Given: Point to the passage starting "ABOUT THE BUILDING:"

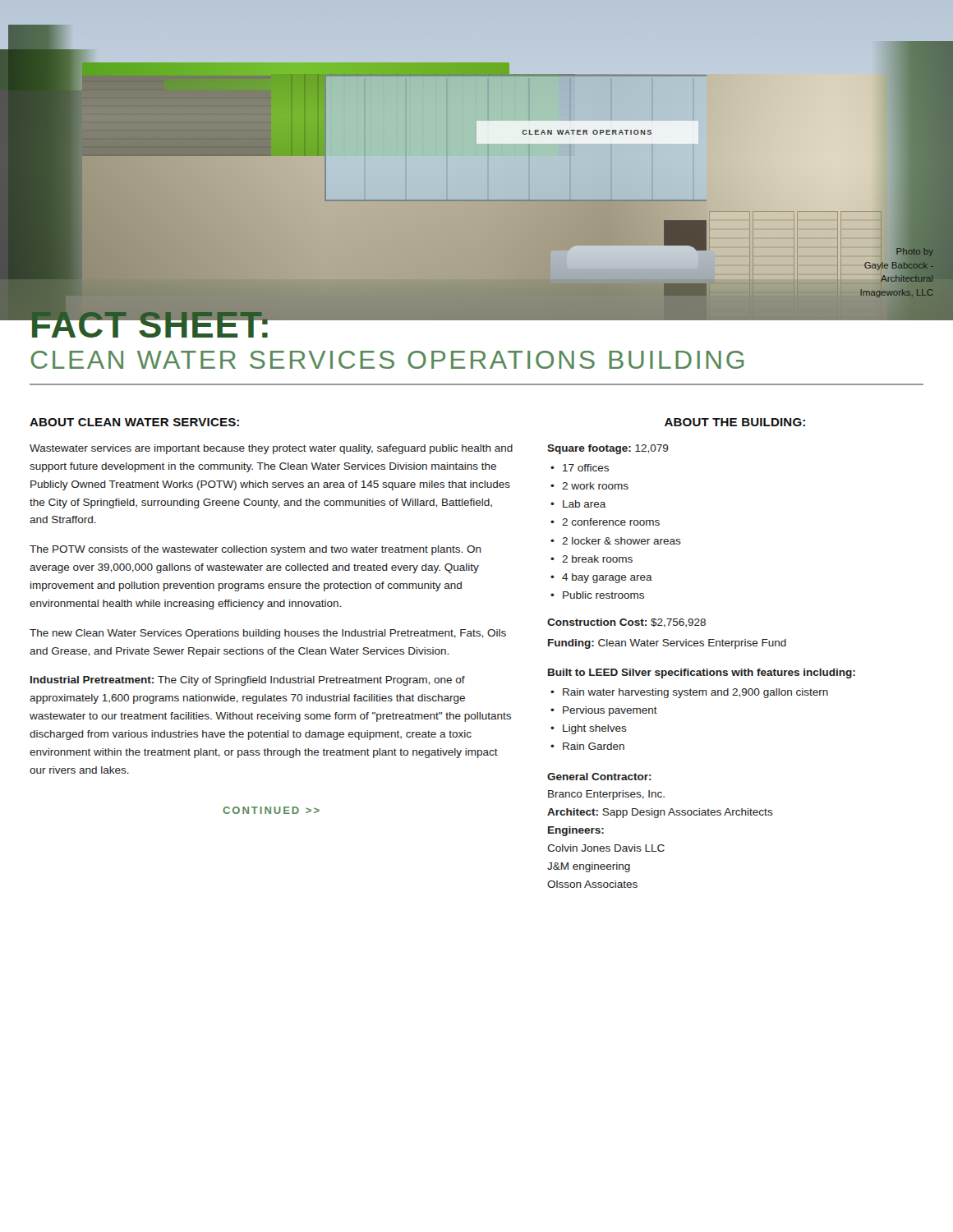Looking at the screenshot, I should 735,422.
